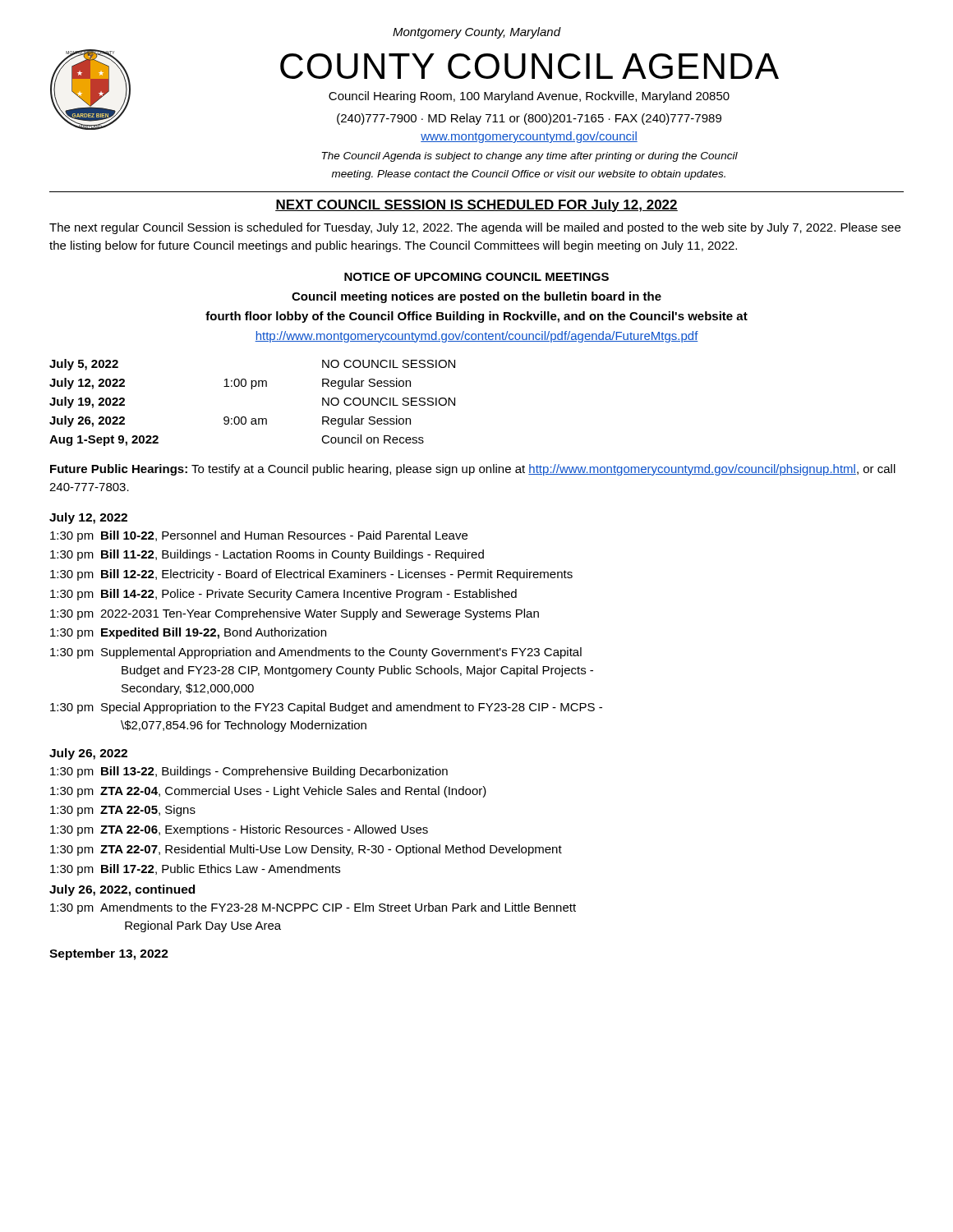Select the text block starting "1:30 pm Special"

pos(476,716)
